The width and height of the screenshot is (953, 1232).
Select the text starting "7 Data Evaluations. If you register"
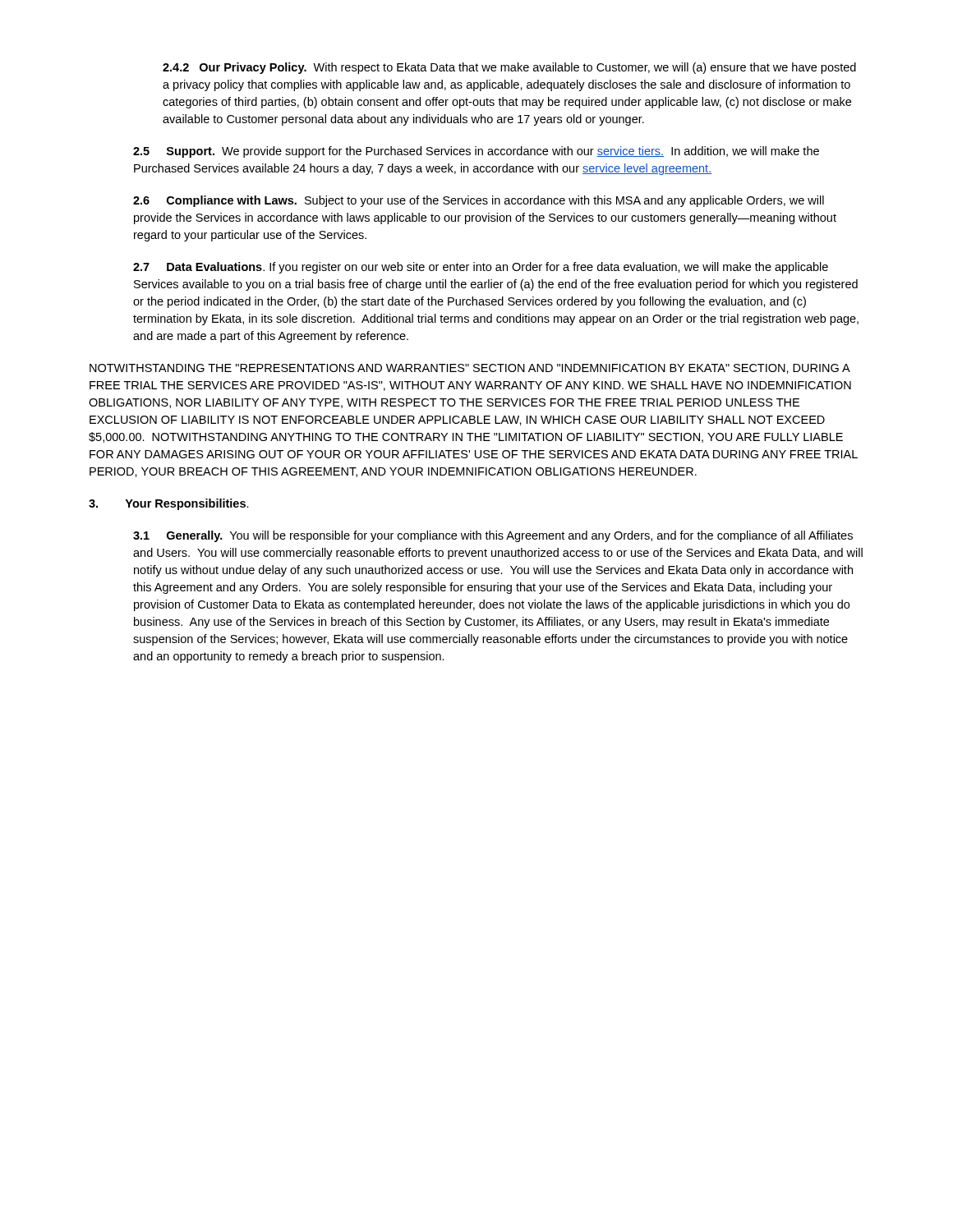(496, 302)
